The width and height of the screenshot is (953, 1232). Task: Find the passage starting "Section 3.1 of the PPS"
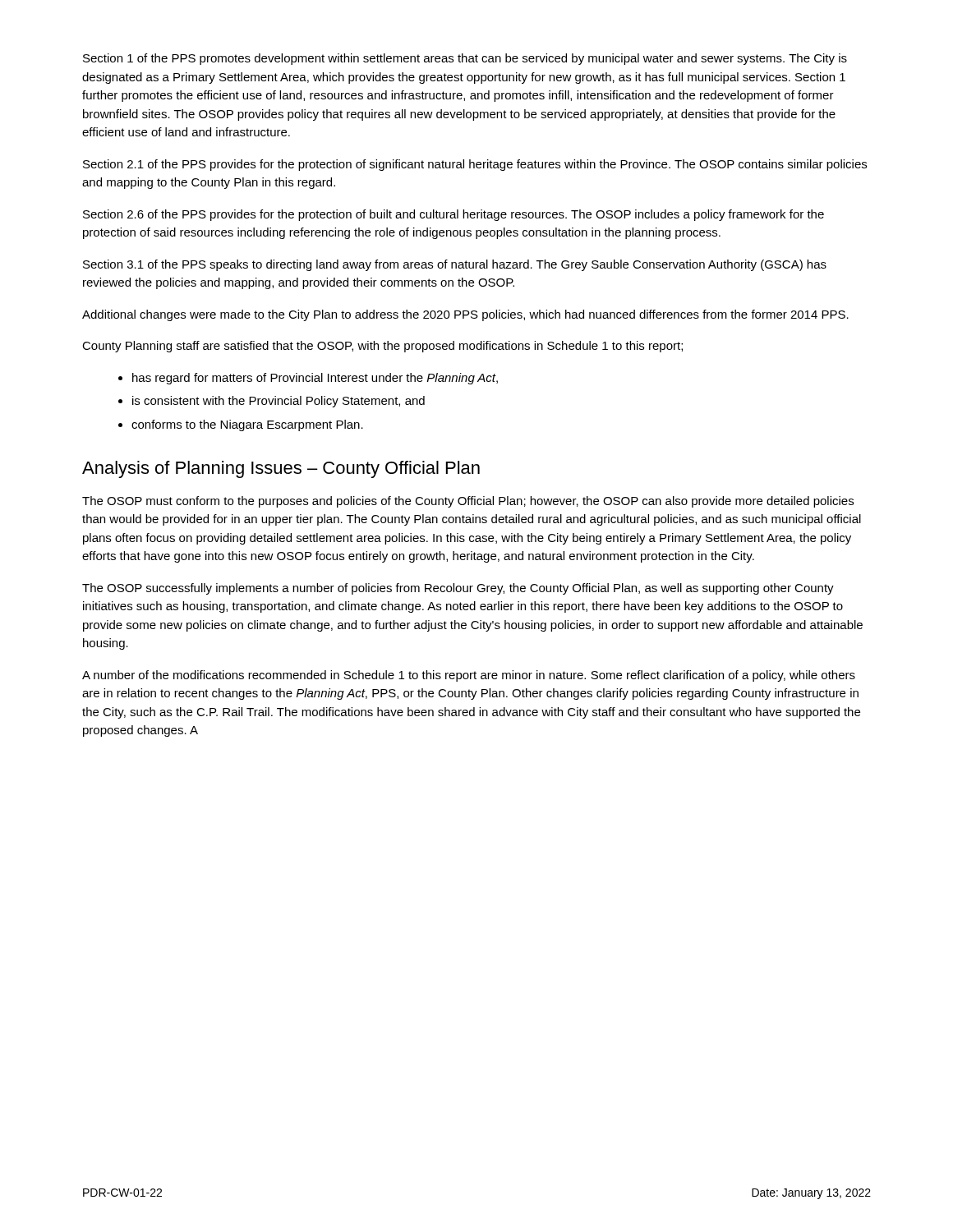[454, 273]
